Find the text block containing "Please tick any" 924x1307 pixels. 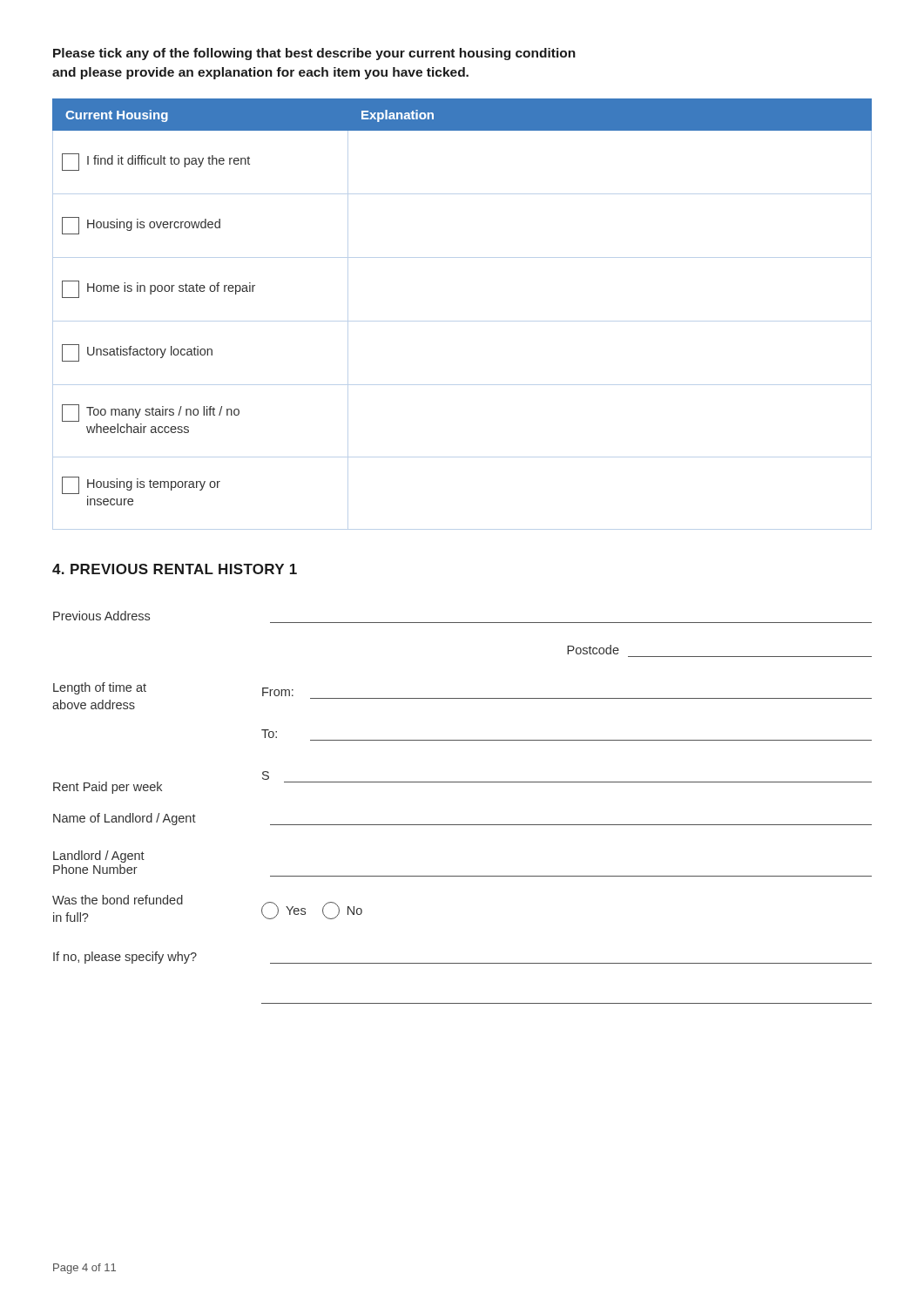coord(314,63)
